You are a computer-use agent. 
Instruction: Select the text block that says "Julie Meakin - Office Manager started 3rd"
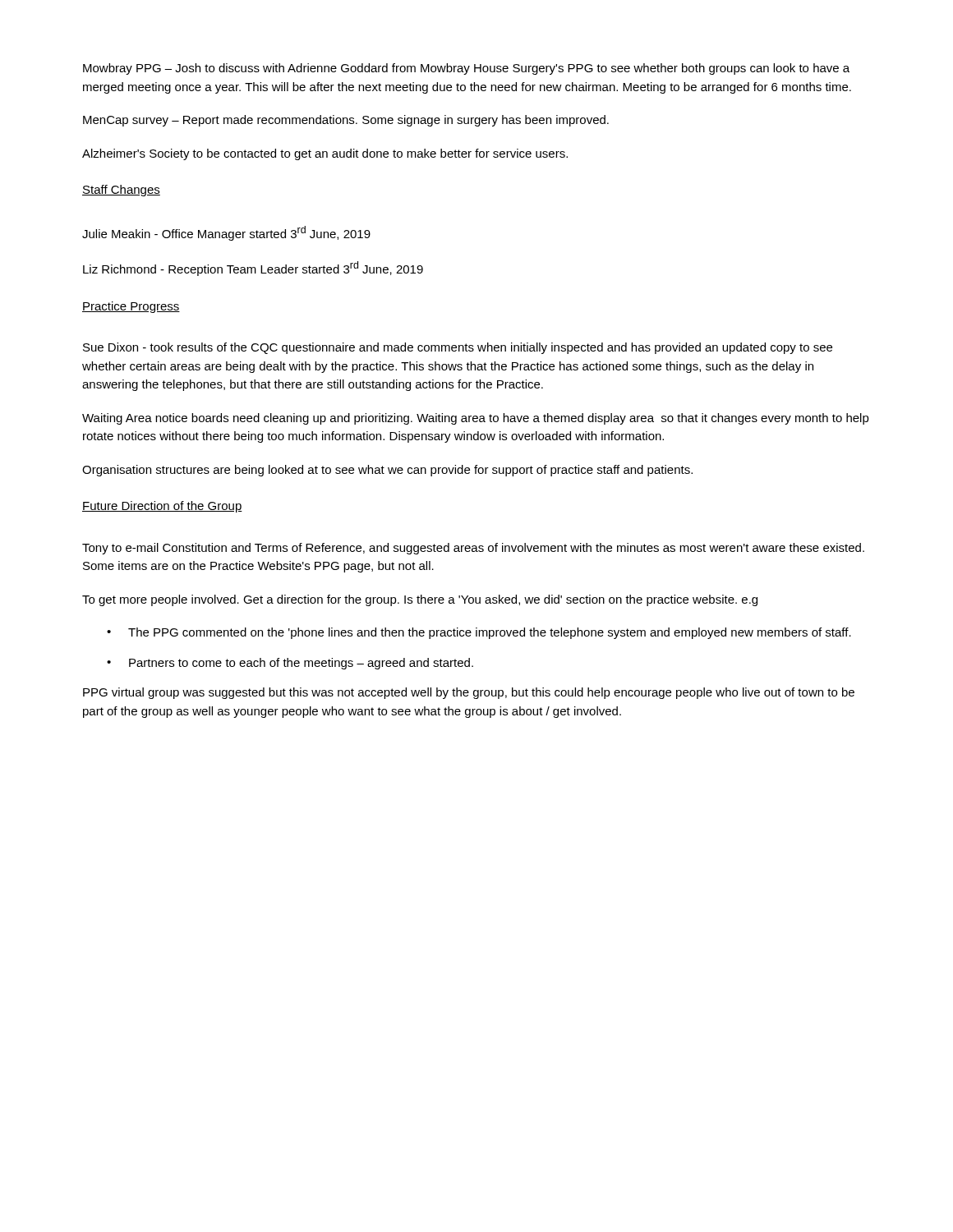(226, 232)
